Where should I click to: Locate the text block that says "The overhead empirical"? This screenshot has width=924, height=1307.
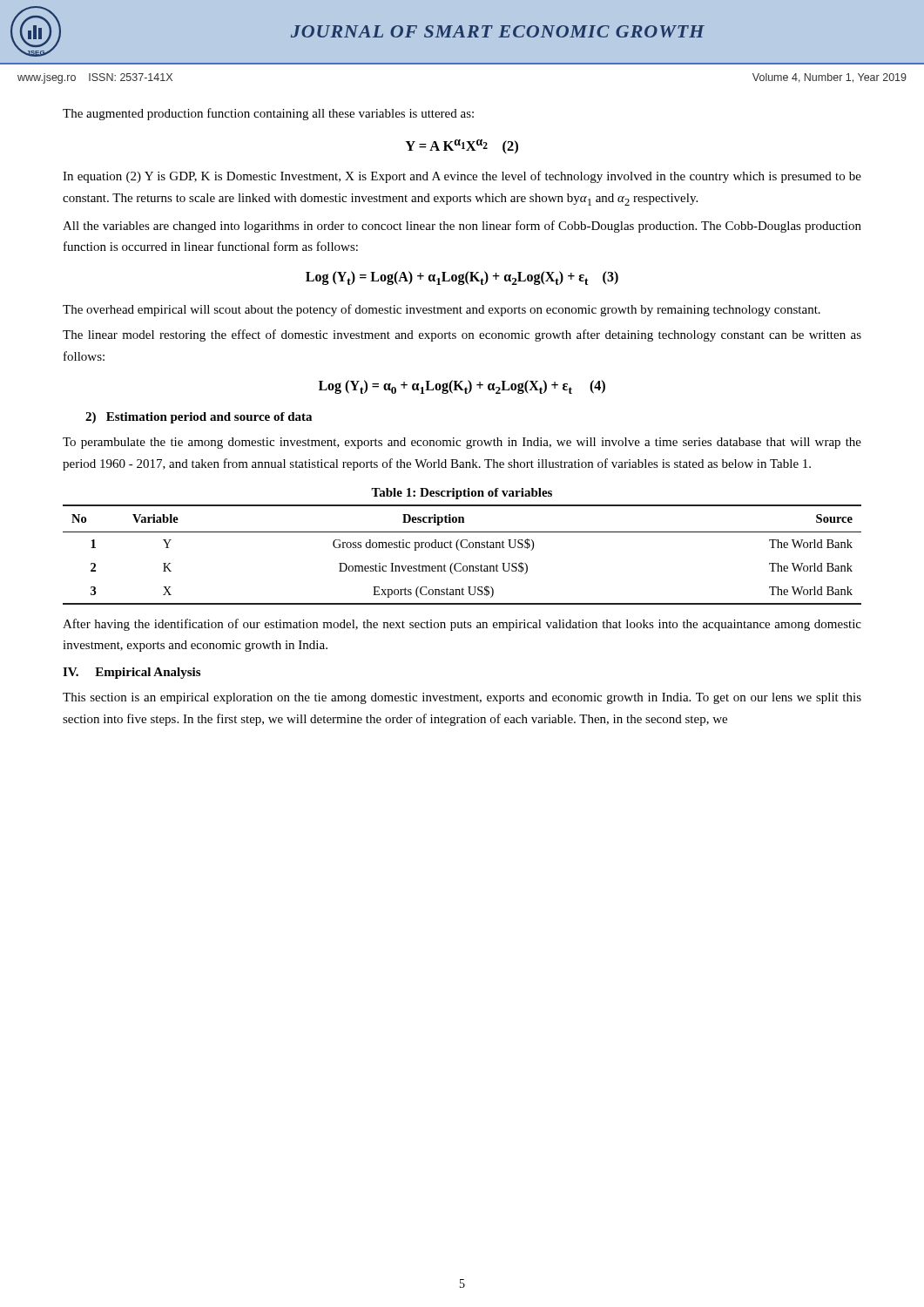(442, 309)
